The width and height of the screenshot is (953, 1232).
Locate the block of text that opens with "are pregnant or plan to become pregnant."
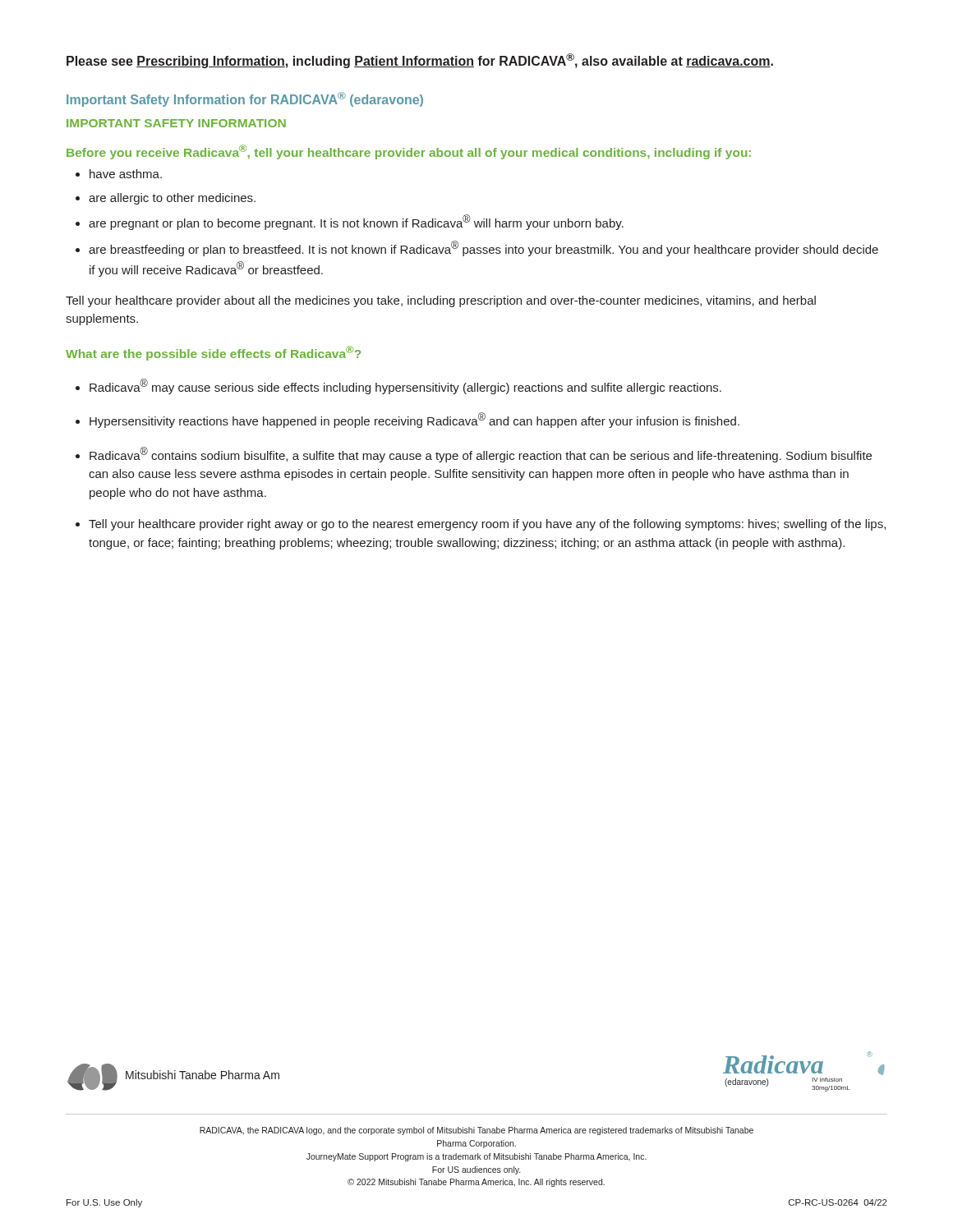click(476, 222)
